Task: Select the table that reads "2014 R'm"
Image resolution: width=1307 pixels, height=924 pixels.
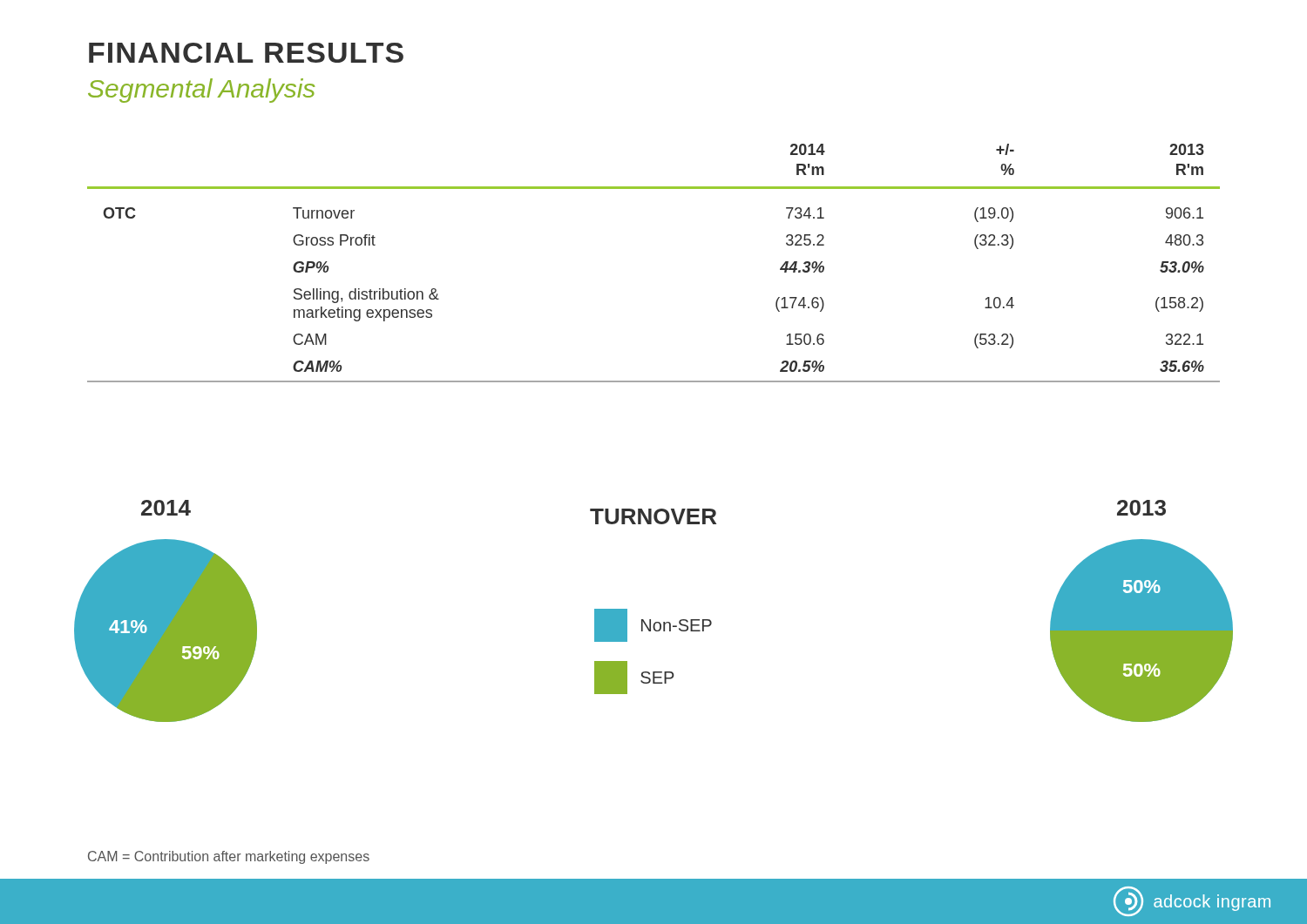Action: pyautogui.click(x=654, y=259)
